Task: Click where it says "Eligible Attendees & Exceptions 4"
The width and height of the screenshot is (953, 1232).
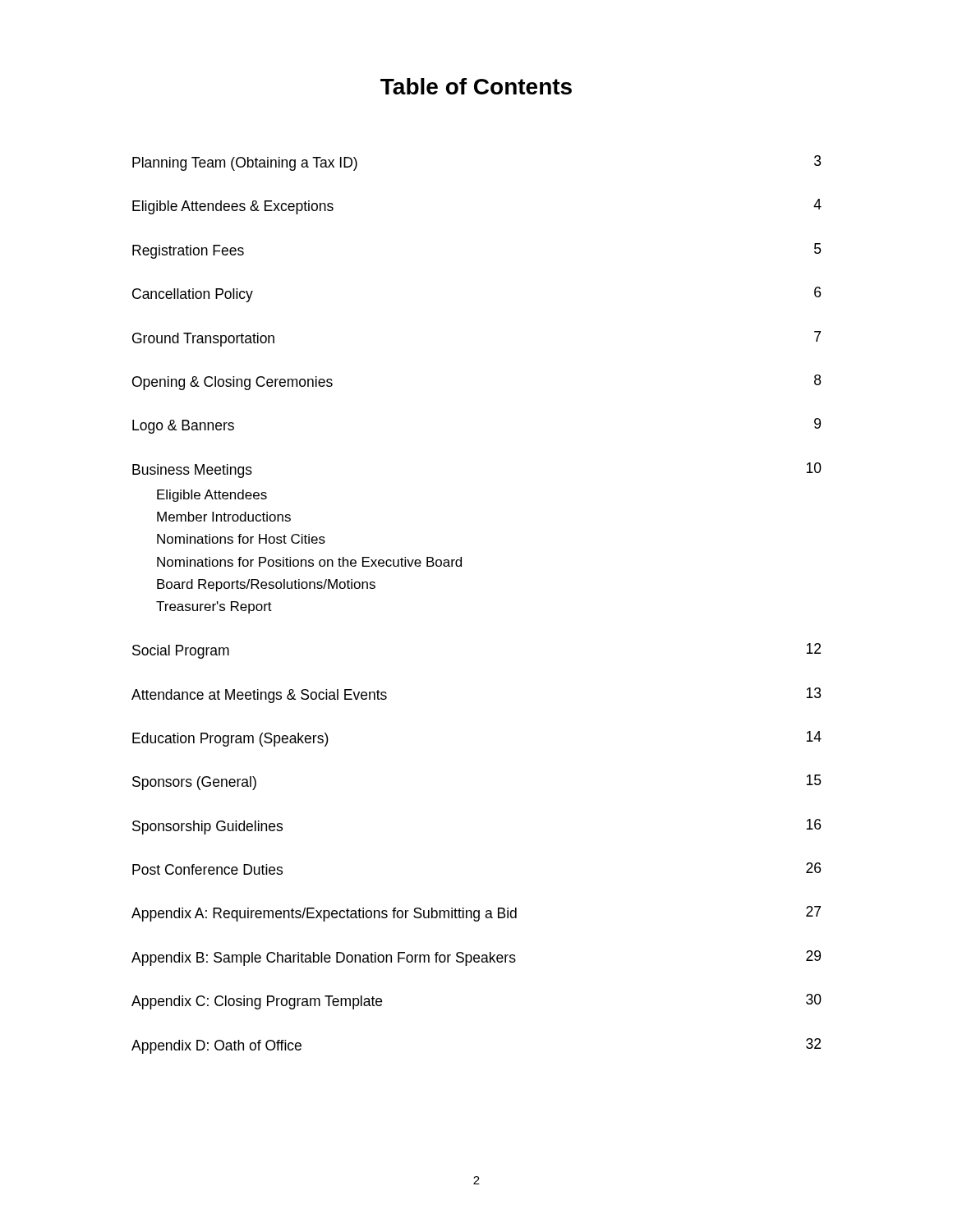Action: [x=235, y=207]
